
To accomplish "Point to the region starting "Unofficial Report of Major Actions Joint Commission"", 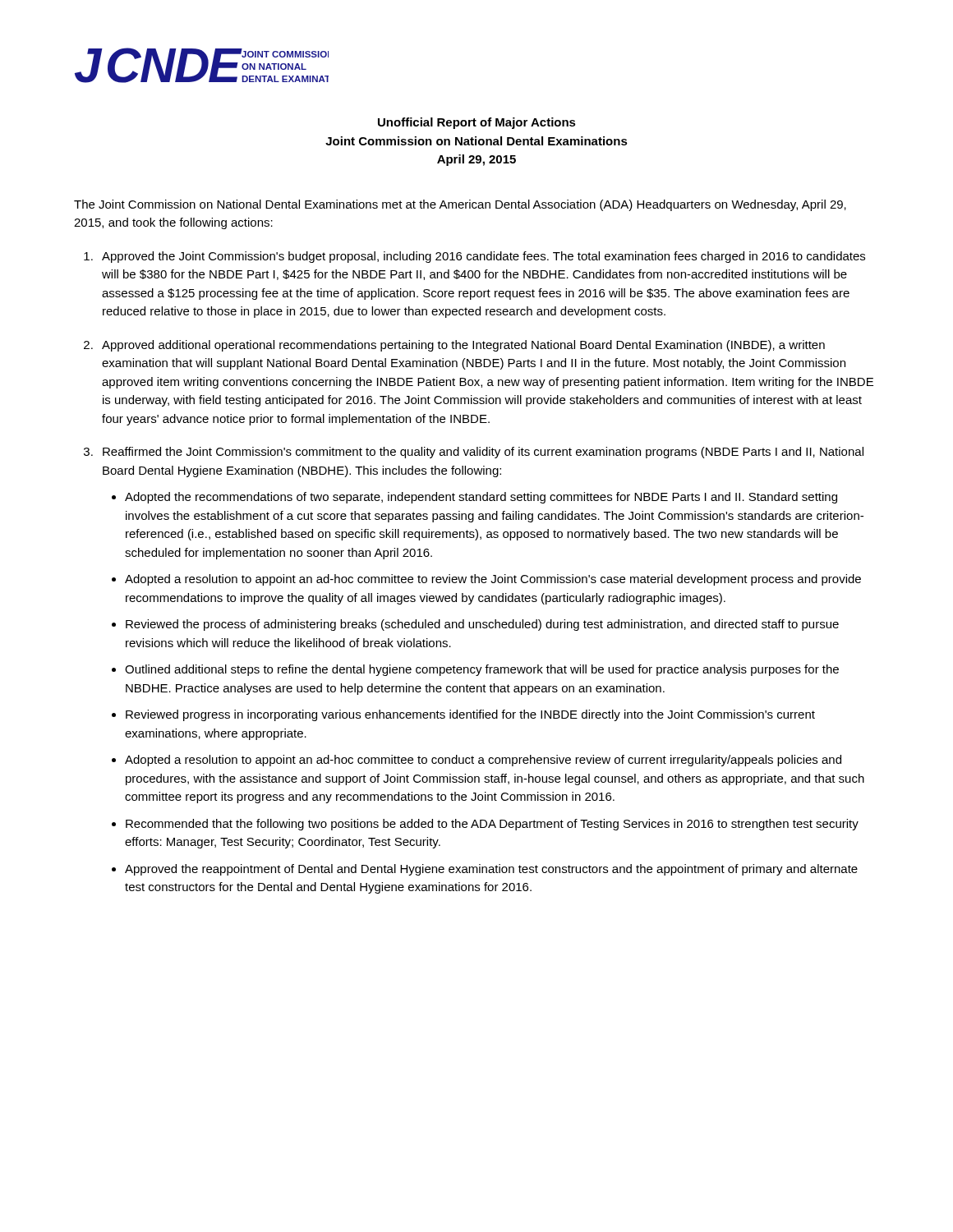I will [476, 141].
